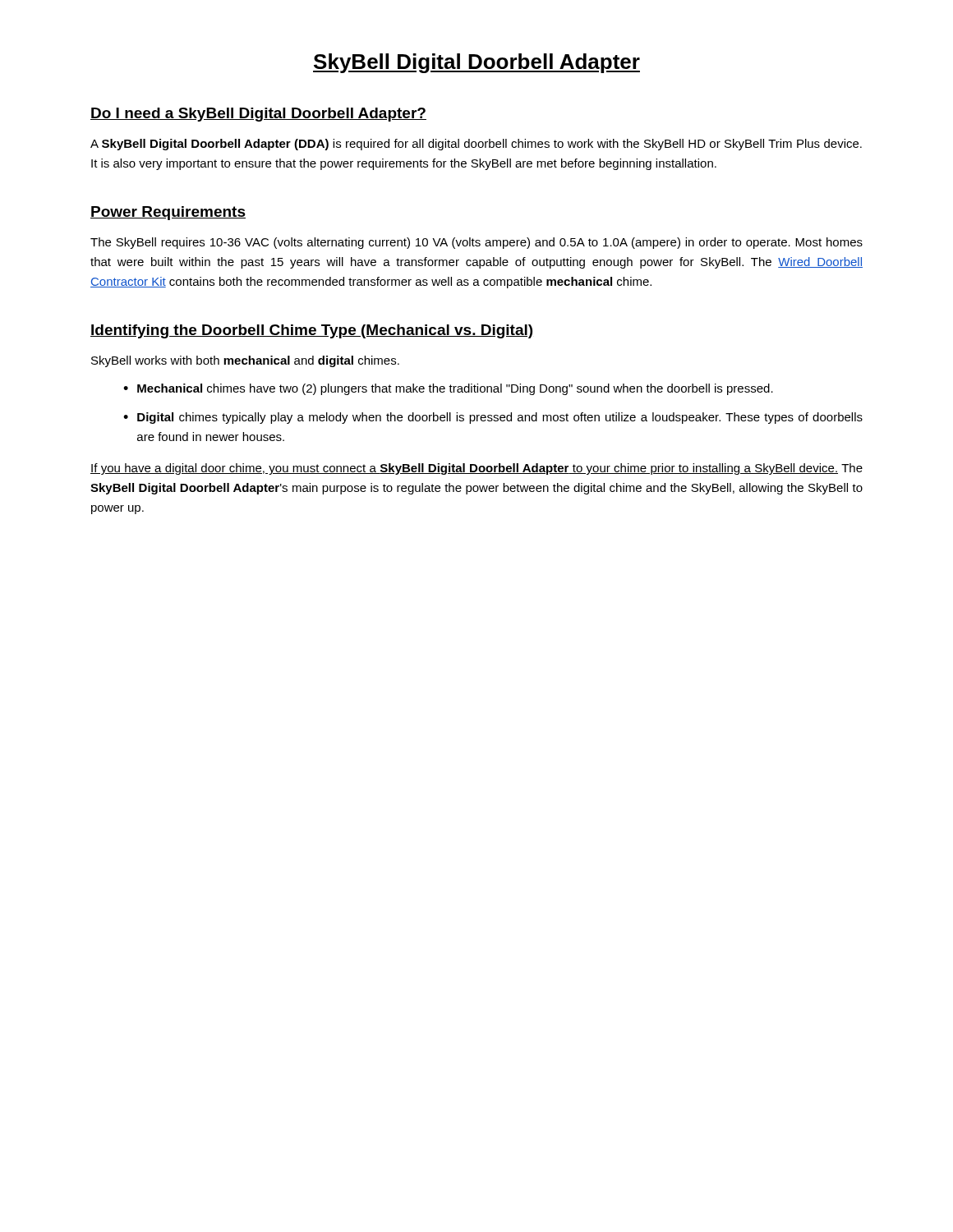Screen dimensions: 1232x953
Task: Navigate to the region starting "Power Requirements"
Action: point(168,212)
